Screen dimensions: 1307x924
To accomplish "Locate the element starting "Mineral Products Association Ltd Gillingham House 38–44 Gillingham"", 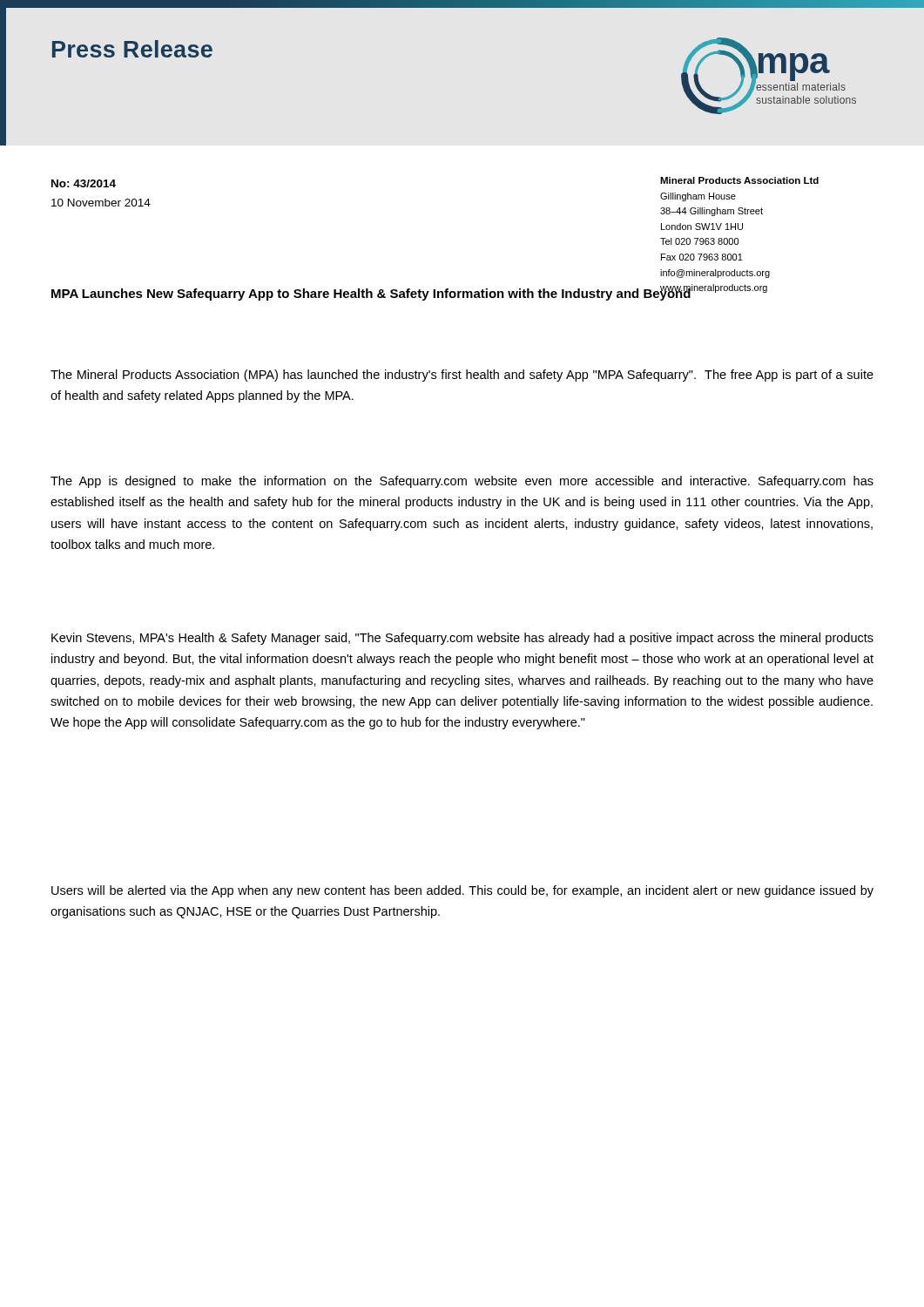I will point(740,234).
